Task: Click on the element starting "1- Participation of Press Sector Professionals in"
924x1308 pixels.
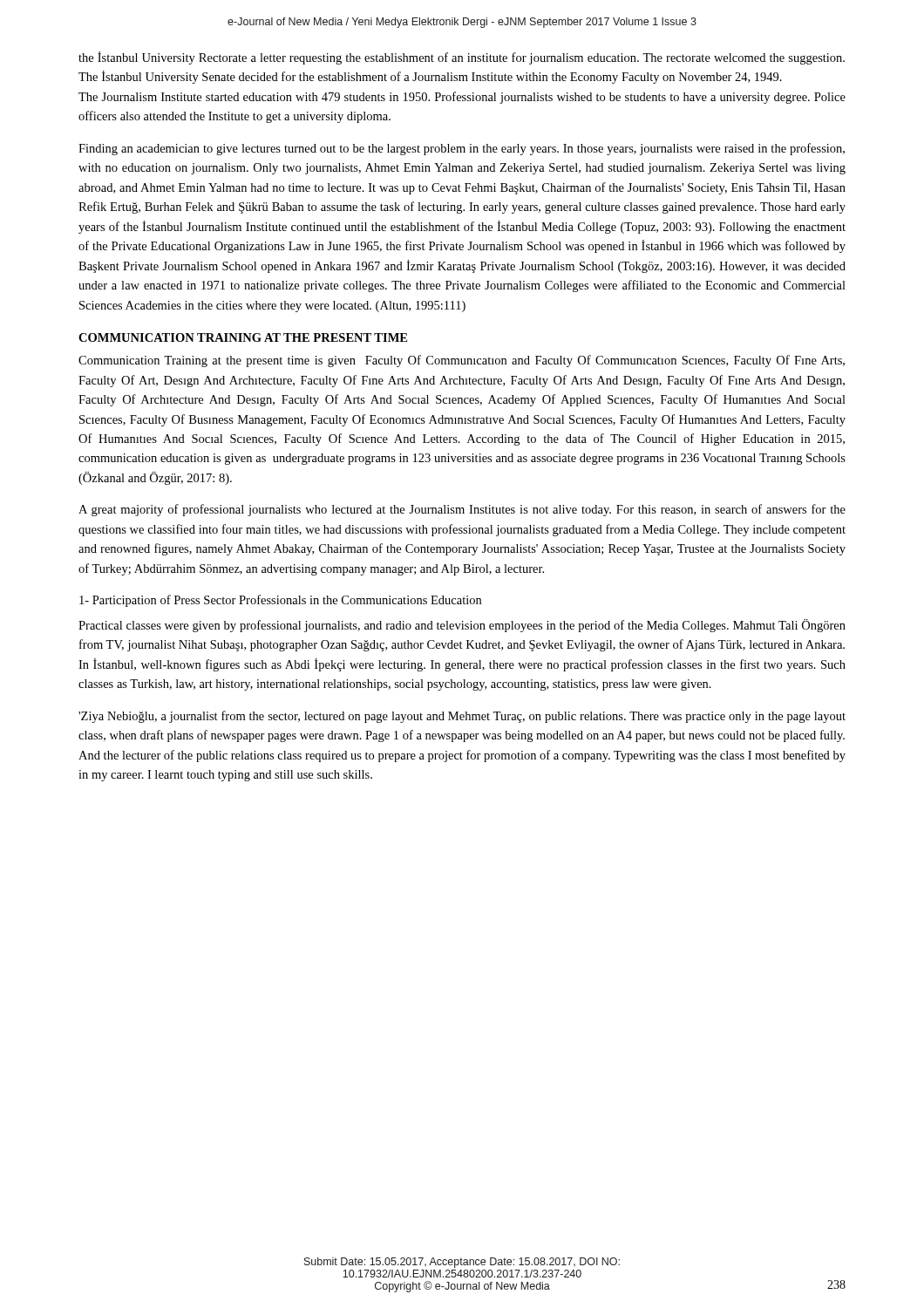Action: click(462, 600)
